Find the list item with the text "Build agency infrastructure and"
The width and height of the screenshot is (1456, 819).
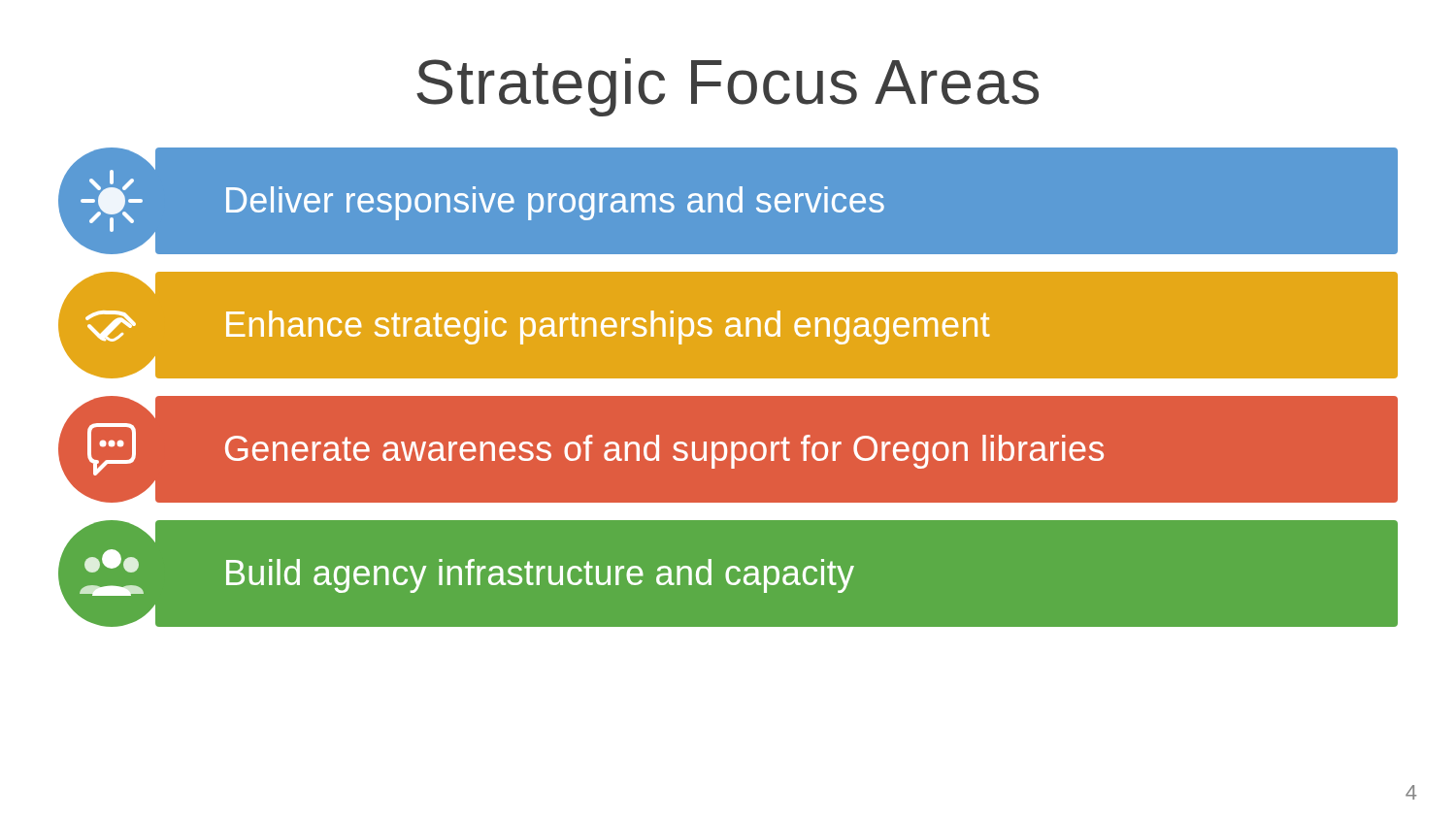pos(728,574)
